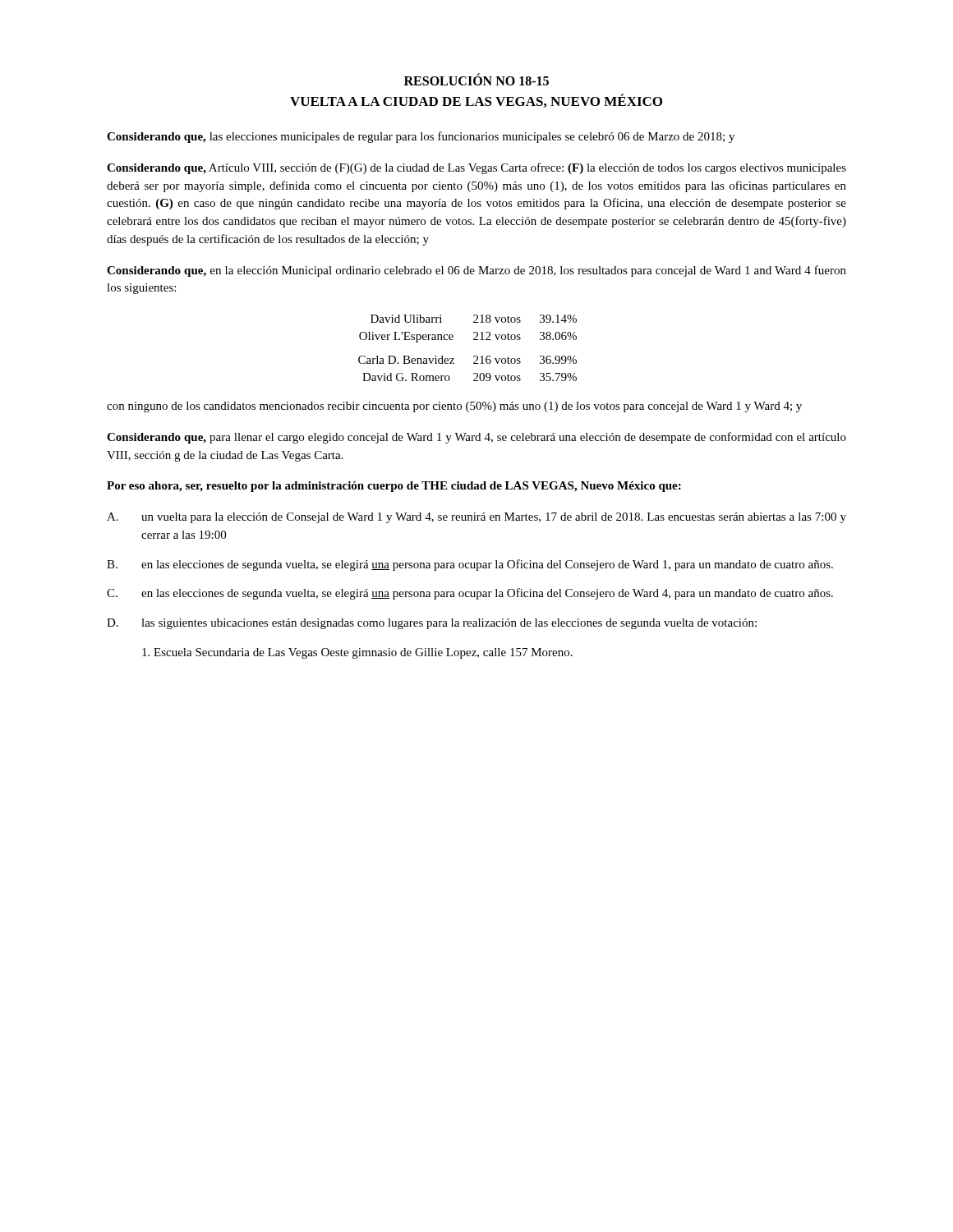Find a table
953x1232 pixels.
[x=476, y=348]
